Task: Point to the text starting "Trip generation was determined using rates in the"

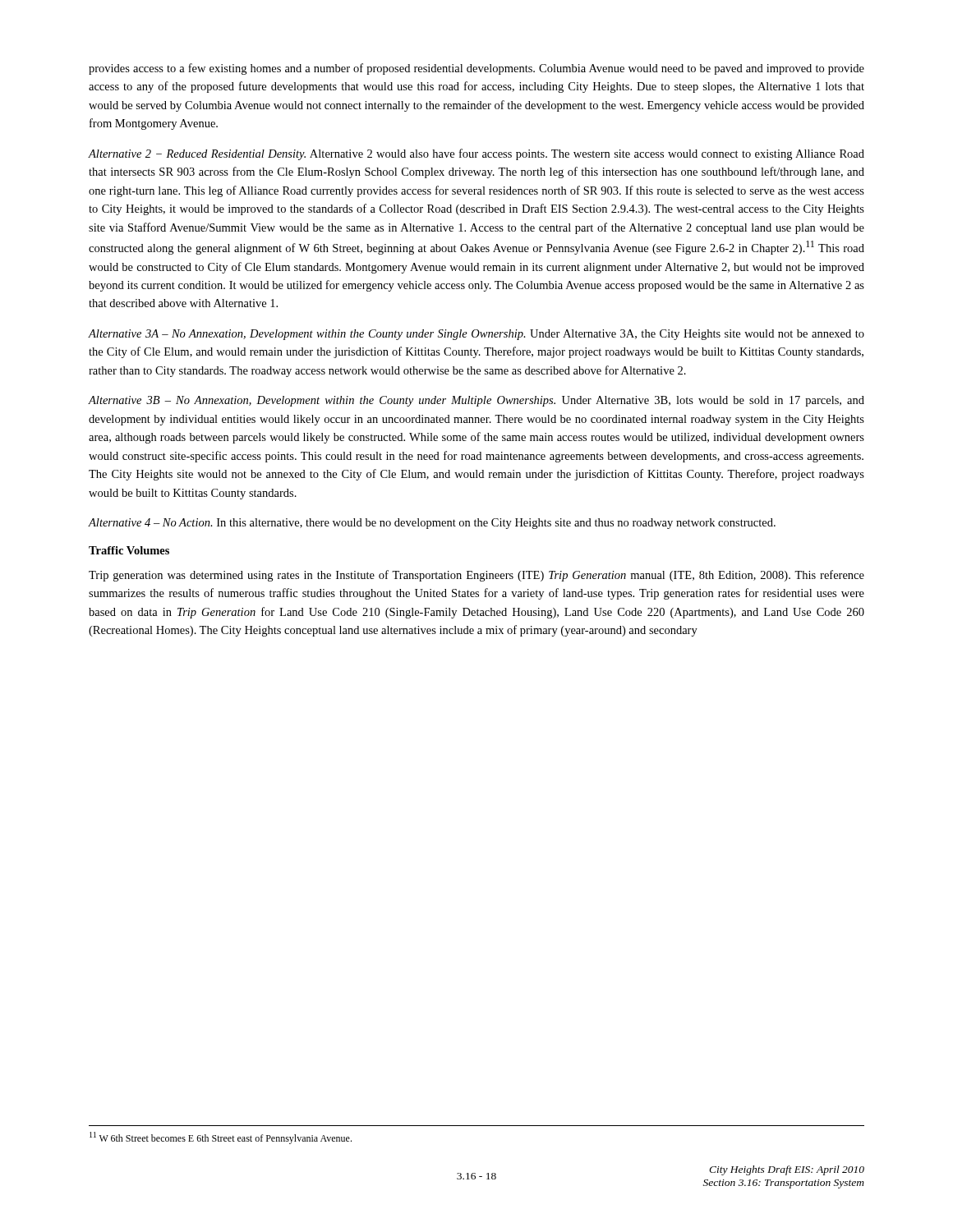Action: pos(476,602)
